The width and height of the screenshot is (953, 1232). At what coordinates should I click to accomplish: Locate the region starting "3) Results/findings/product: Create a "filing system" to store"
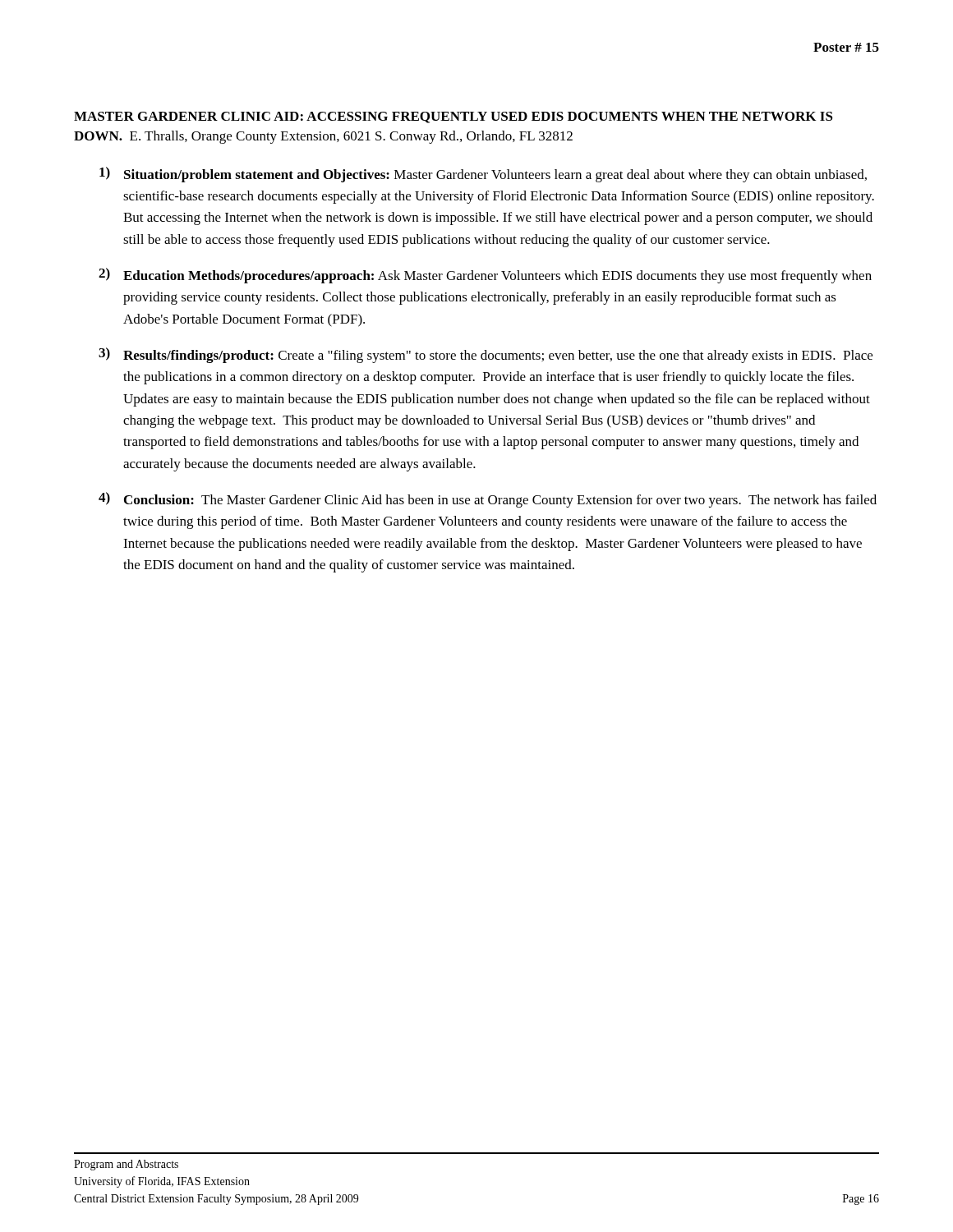pyautogui.click(x=489, y=410)
